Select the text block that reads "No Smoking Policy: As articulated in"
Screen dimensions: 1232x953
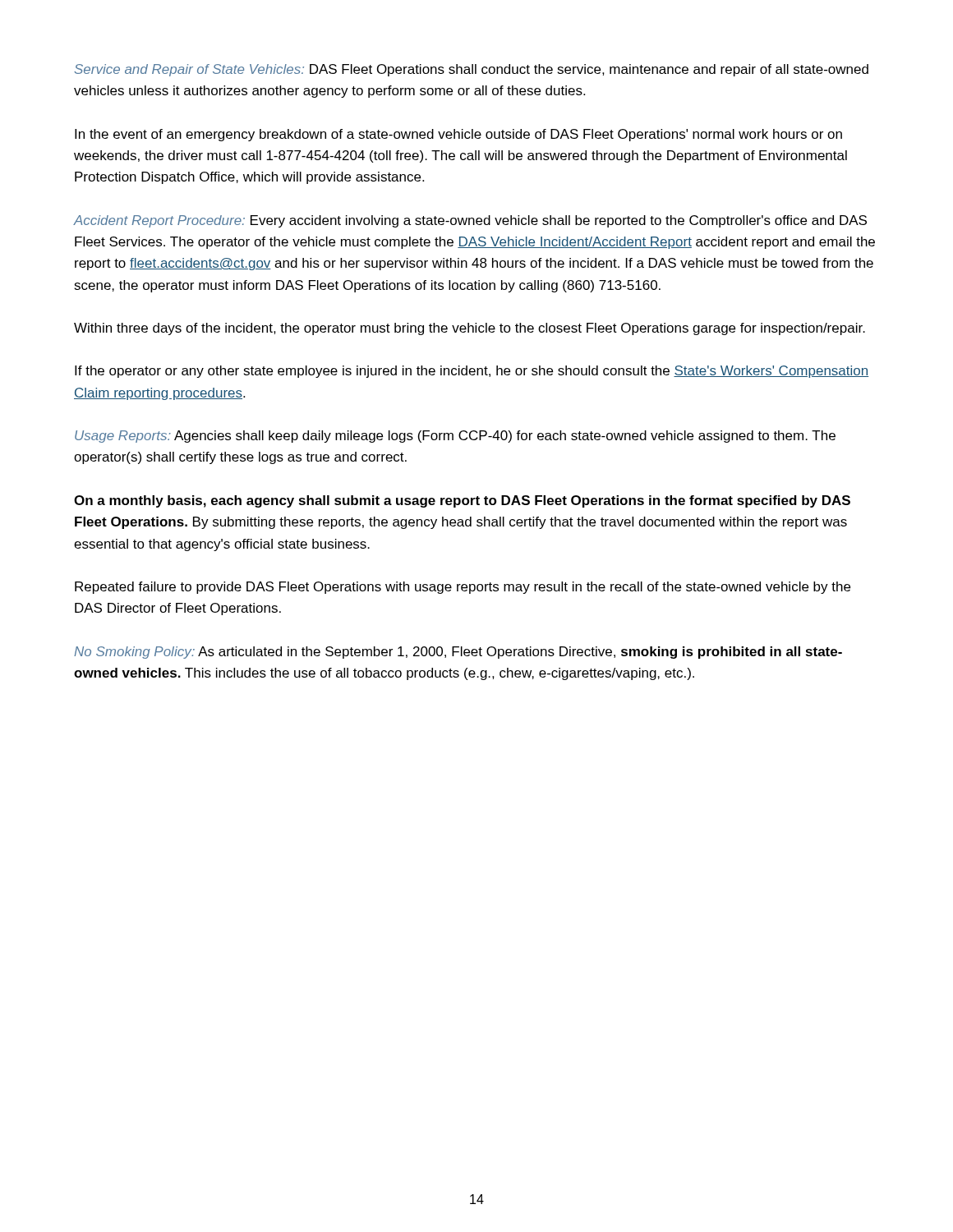(458, 662)
